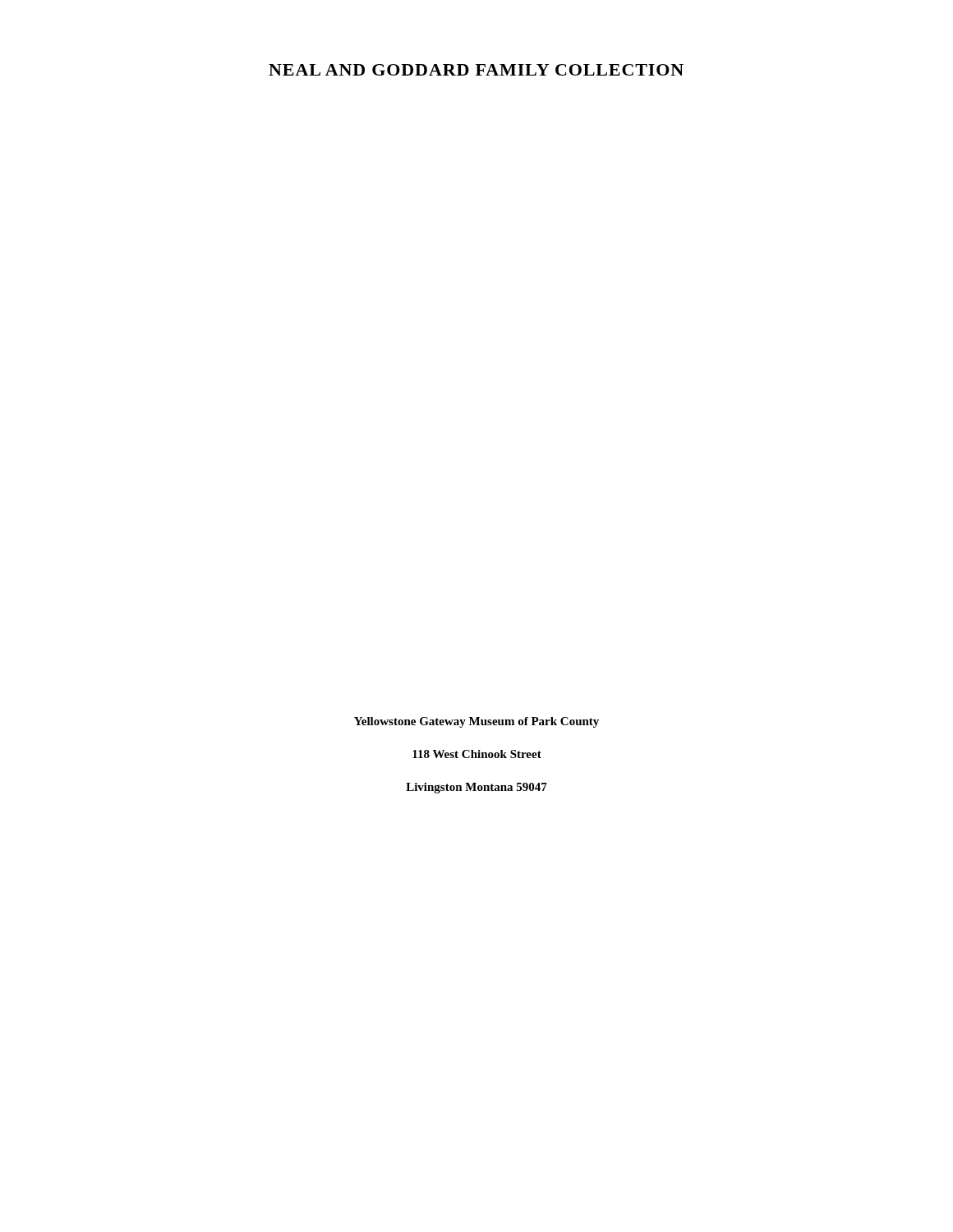Select the text block starting "118 West Chinook Street"

click(x=476, y=754)
